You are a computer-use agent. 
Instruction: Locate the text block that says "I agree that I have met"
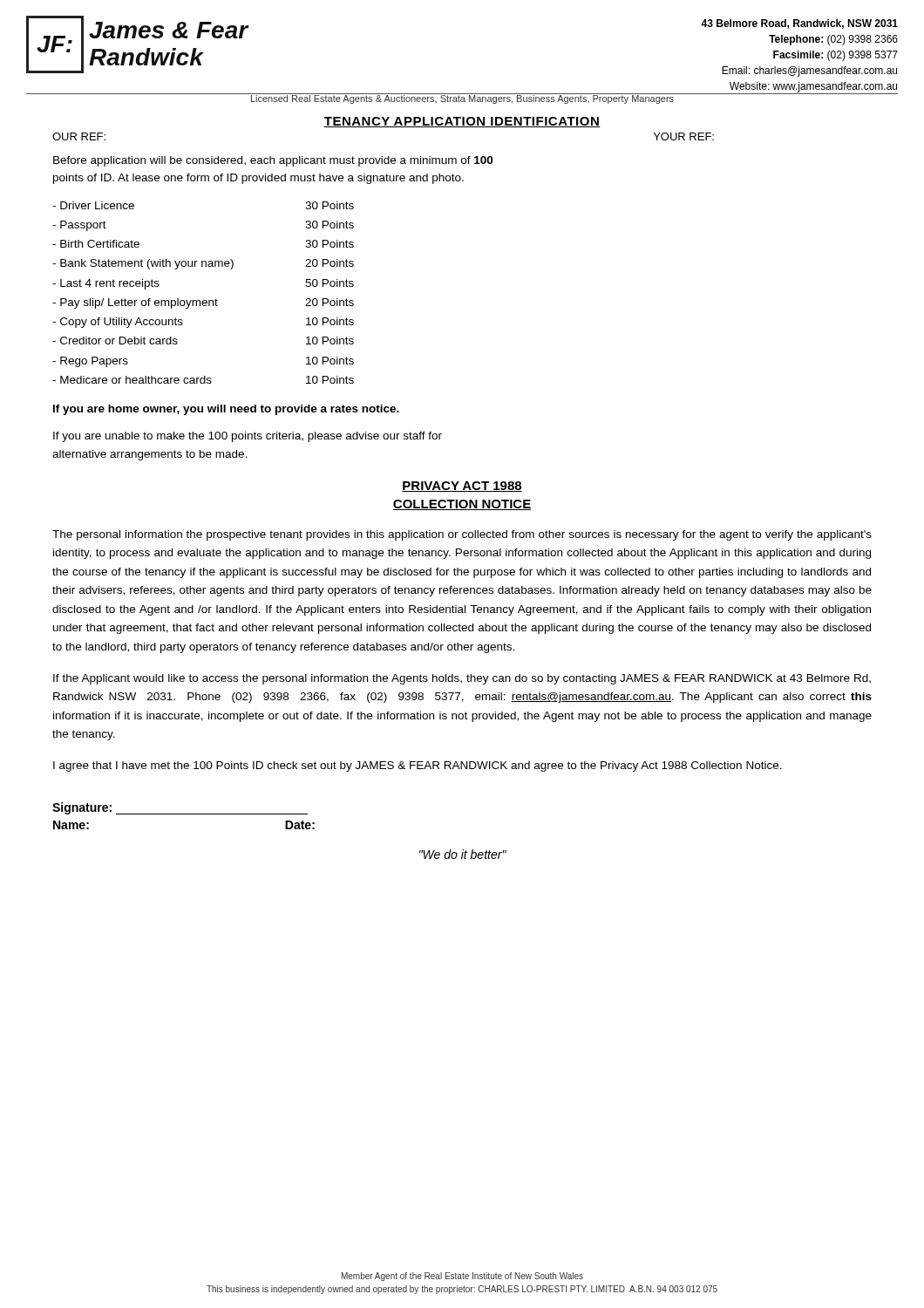click(417, 765)
